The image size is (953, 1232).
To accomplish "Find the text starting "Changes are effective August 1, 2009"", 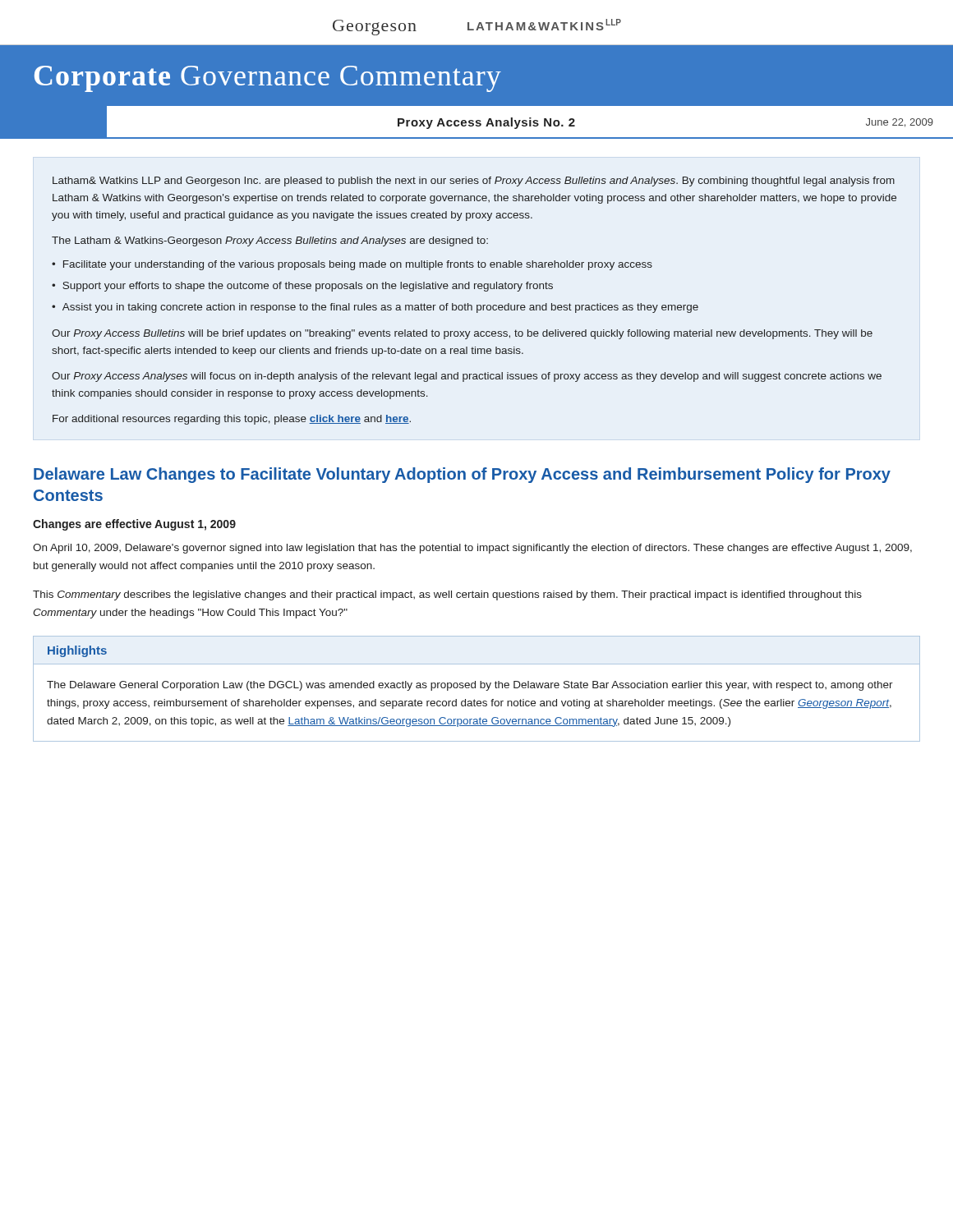I will click(x=134, y=524).
